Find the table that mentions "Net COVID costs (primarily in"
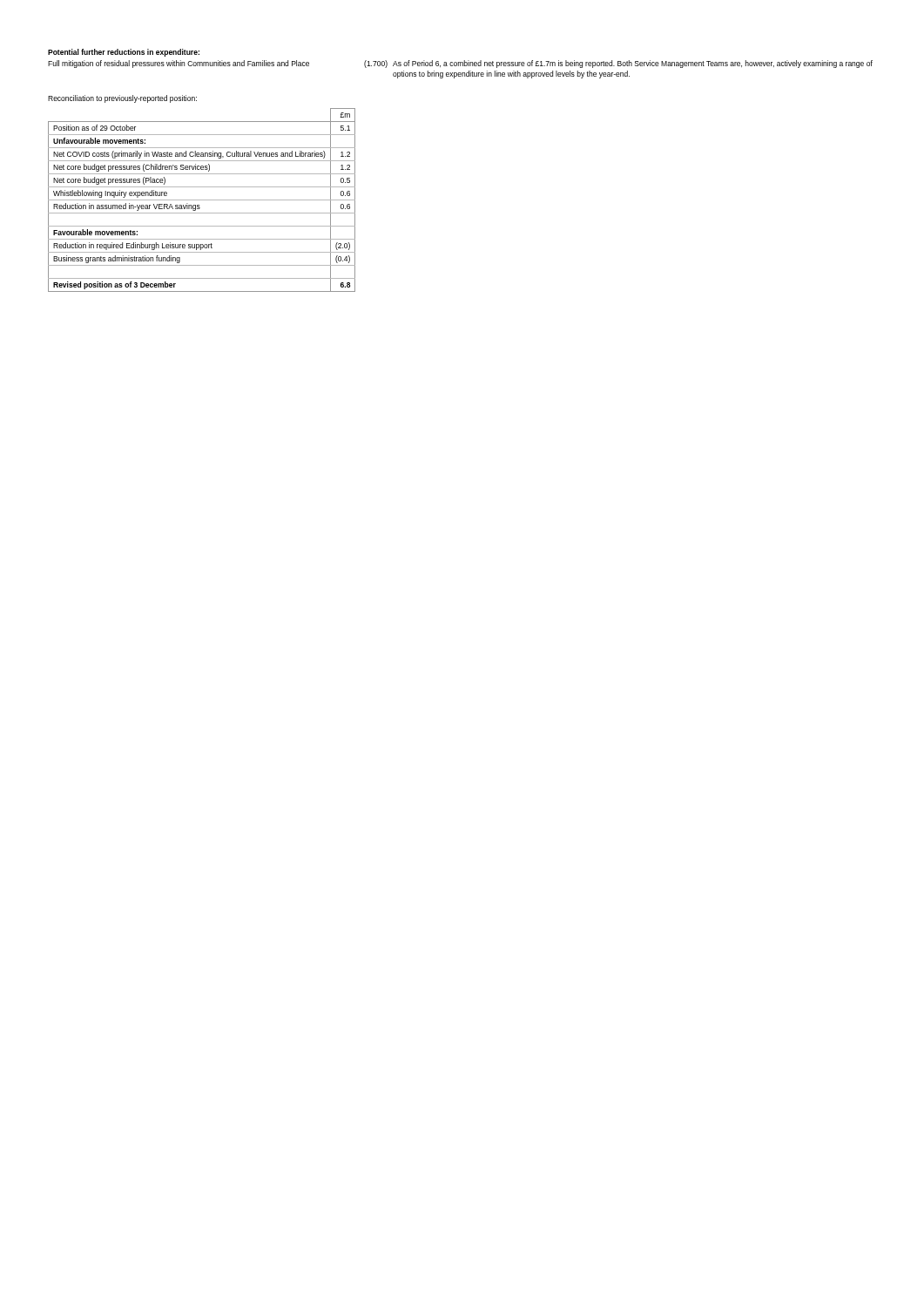 coord(462,200)
